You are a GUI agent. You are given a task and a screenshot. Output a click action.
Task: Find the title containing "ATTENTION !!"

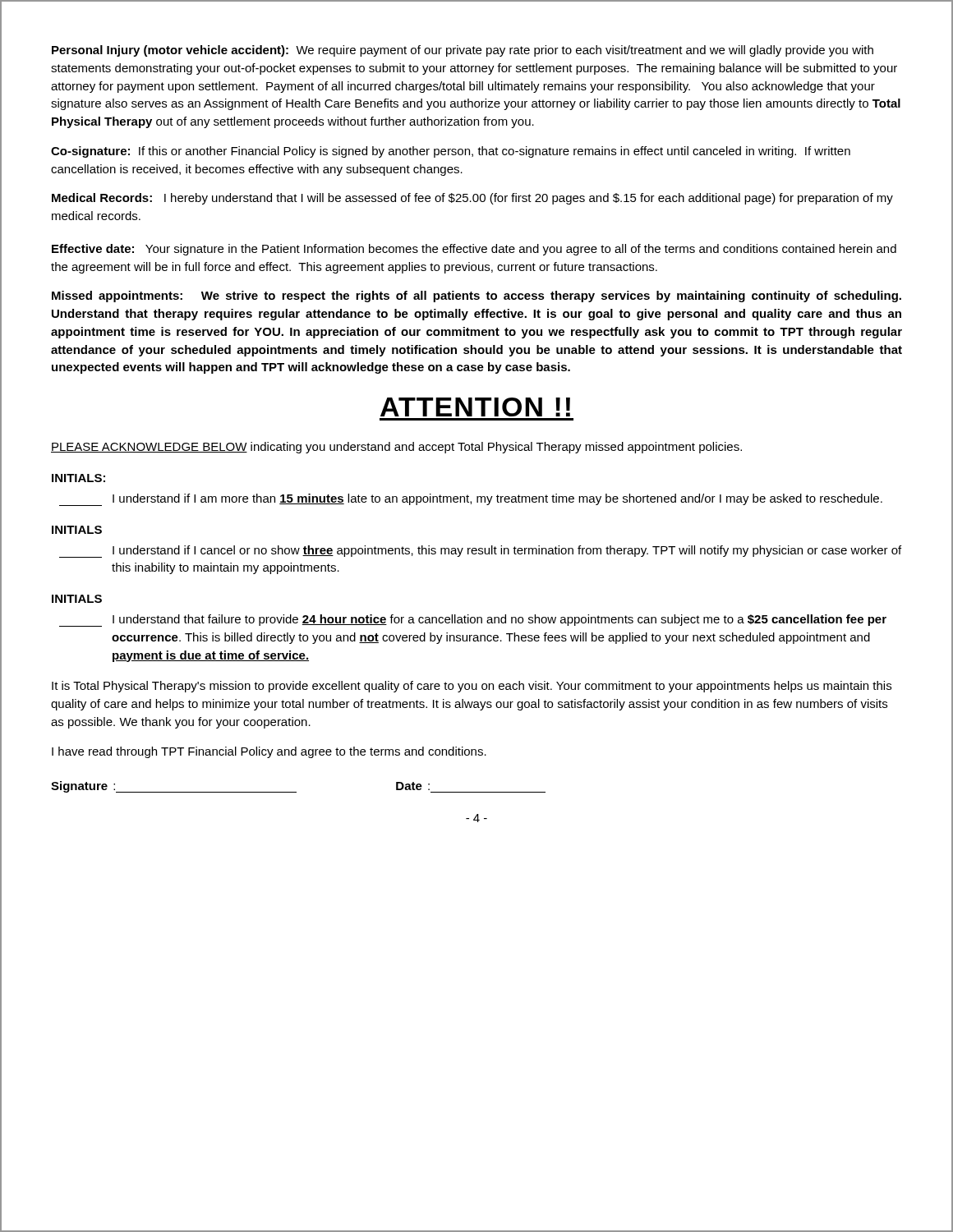pos(476,407)
